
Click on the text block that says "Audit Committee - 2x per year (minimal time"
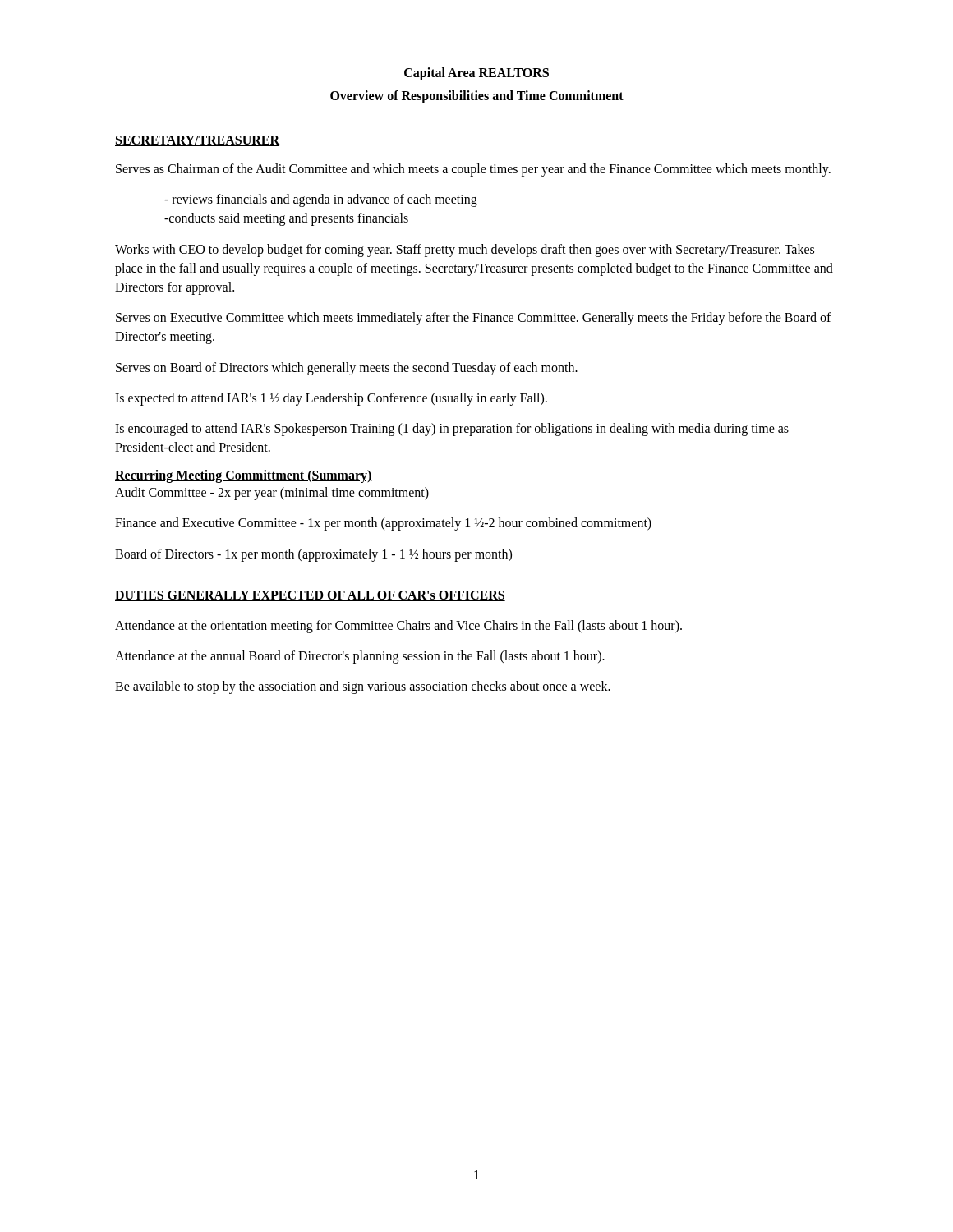(x=272, y=494)
